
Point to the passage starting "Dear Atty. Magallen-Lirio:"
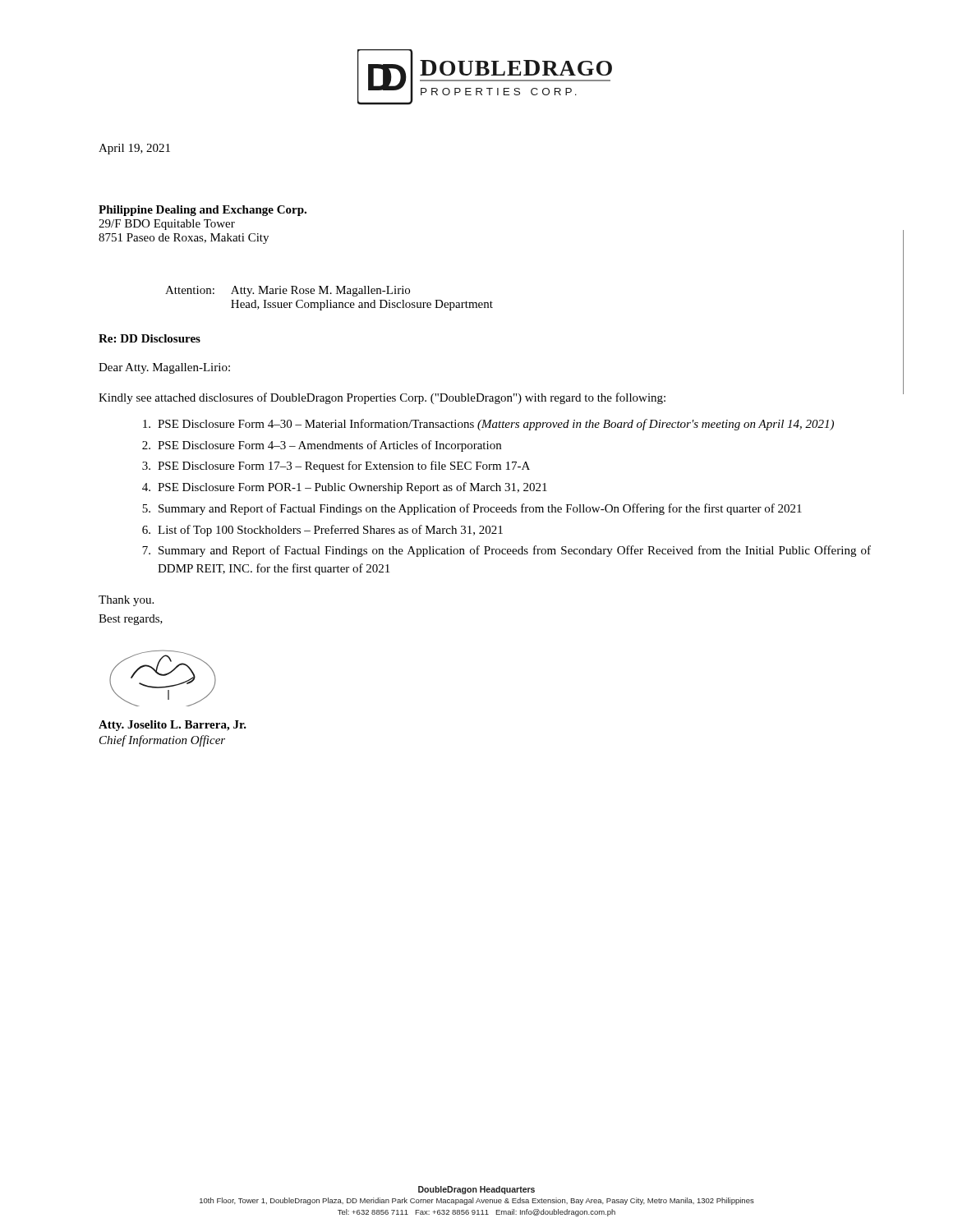165,367
